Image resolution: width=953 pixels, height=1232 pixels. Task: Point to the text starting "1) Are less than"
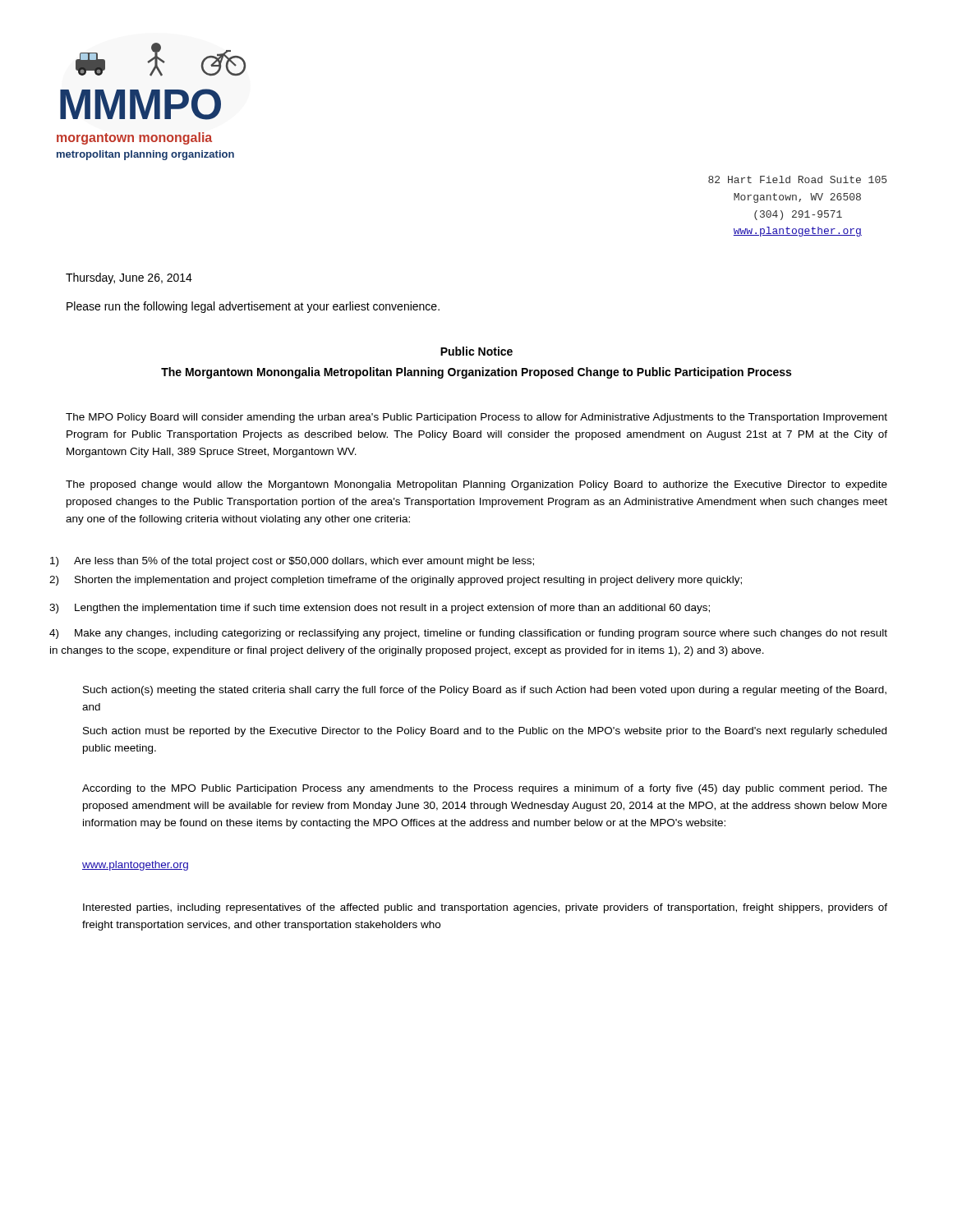coord(292,561)
